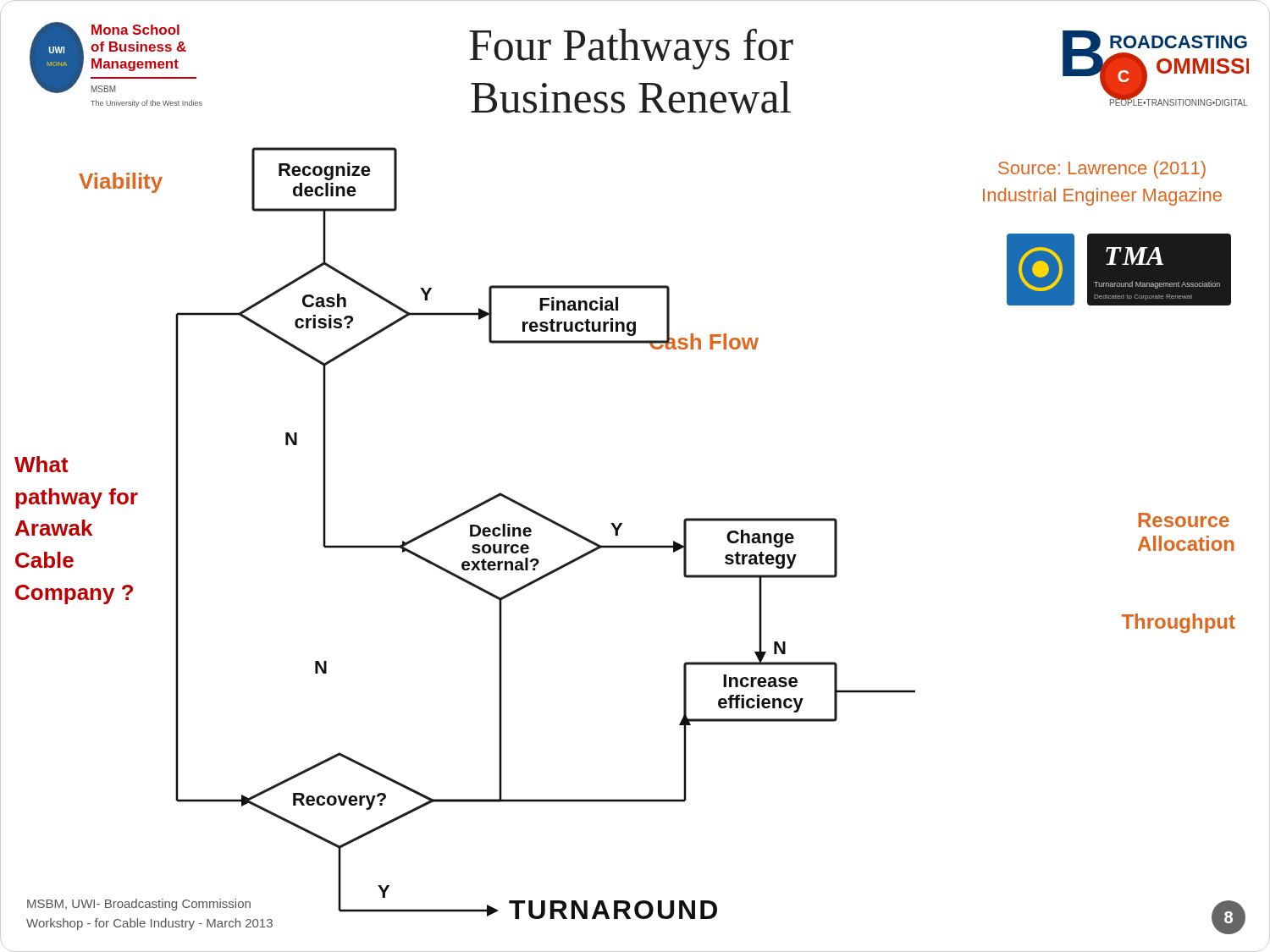The width and height of the screenshot is (1270, 952).
Task: Click on the block starting "Whatpathway forArawakCableCompany ?"
Action: 76,528
